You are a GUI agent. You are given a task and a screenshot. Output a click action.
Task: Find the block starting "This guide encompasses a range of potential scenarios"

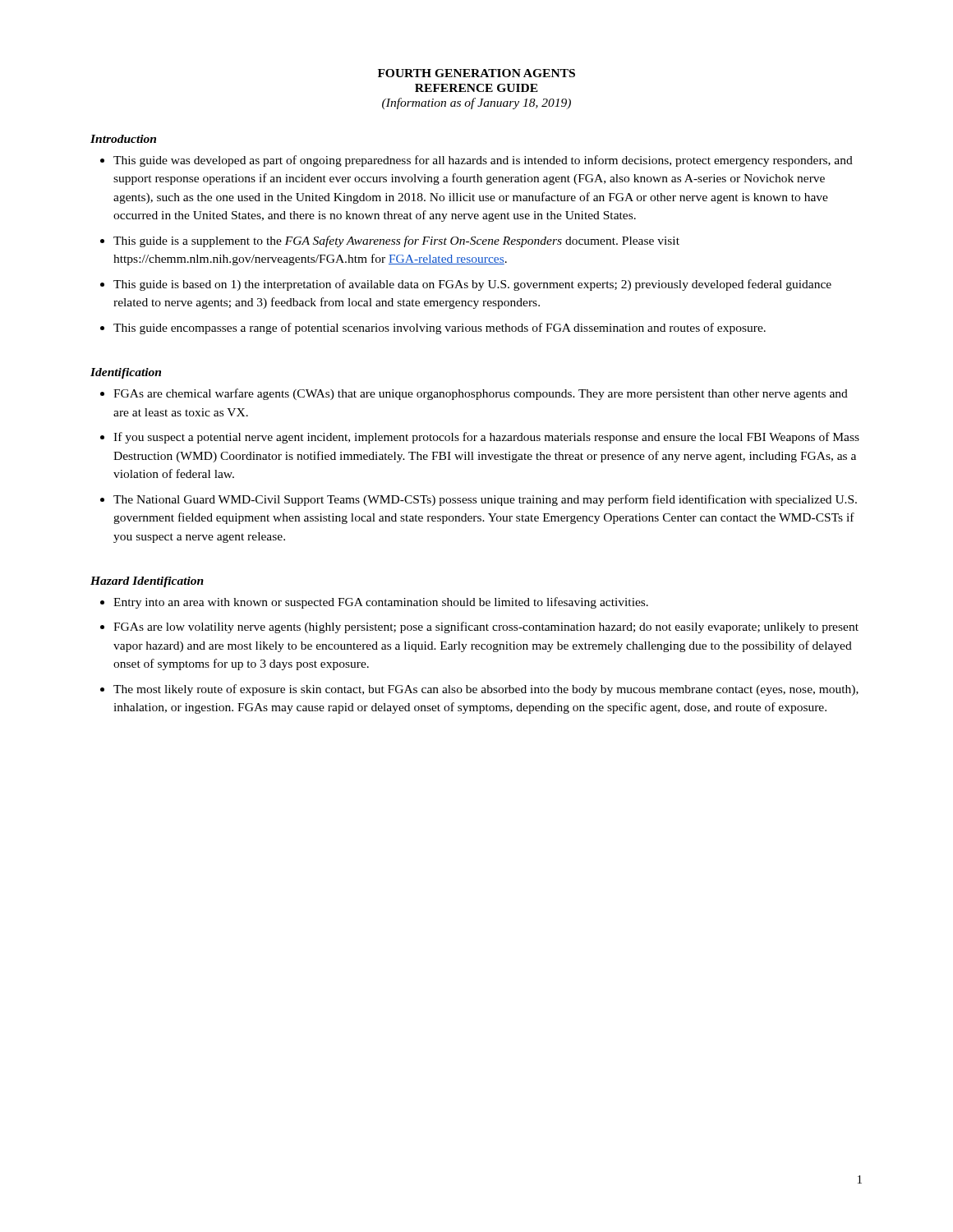440,327
